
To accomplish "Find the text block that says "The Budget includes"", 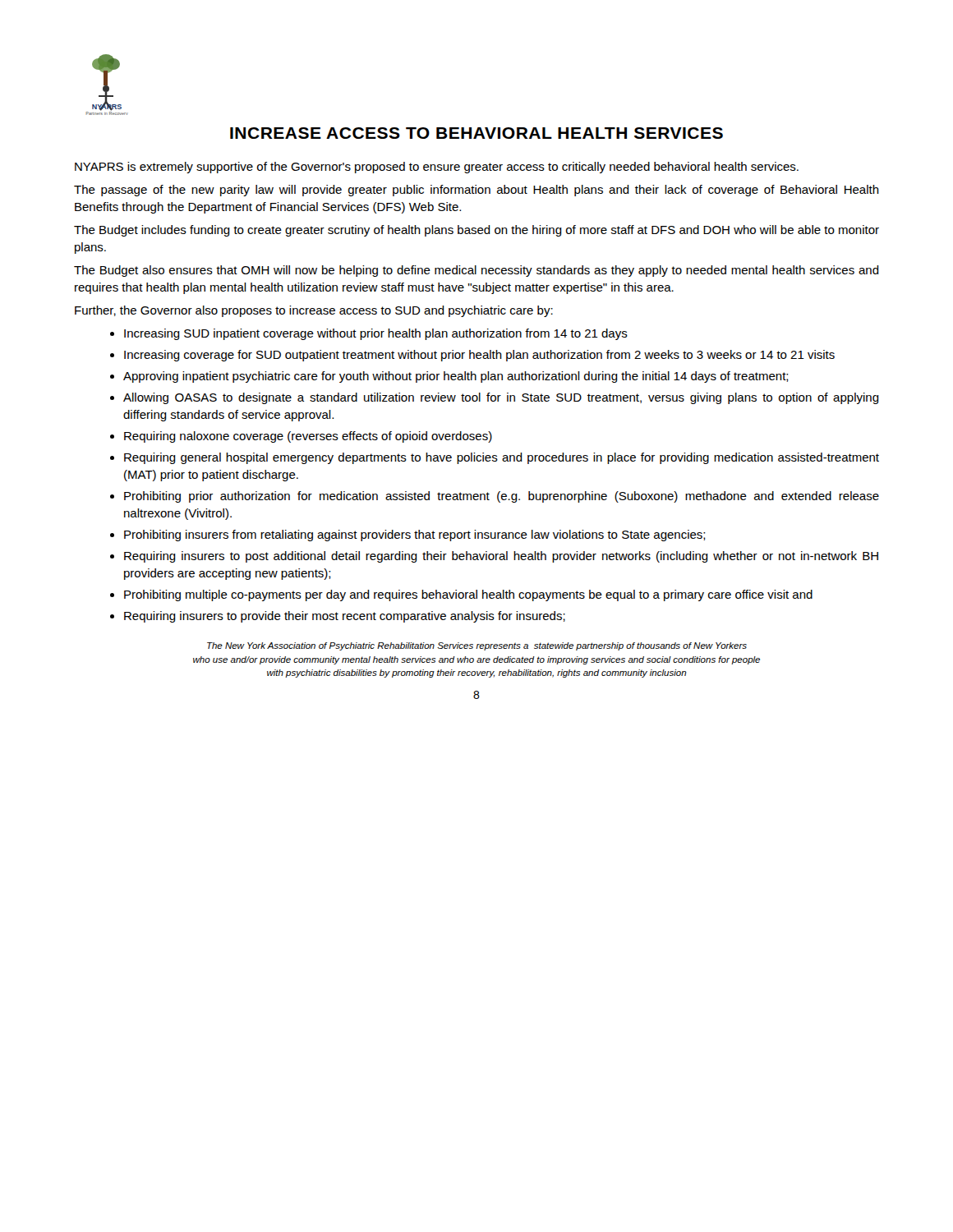I will tap(476, 238).
